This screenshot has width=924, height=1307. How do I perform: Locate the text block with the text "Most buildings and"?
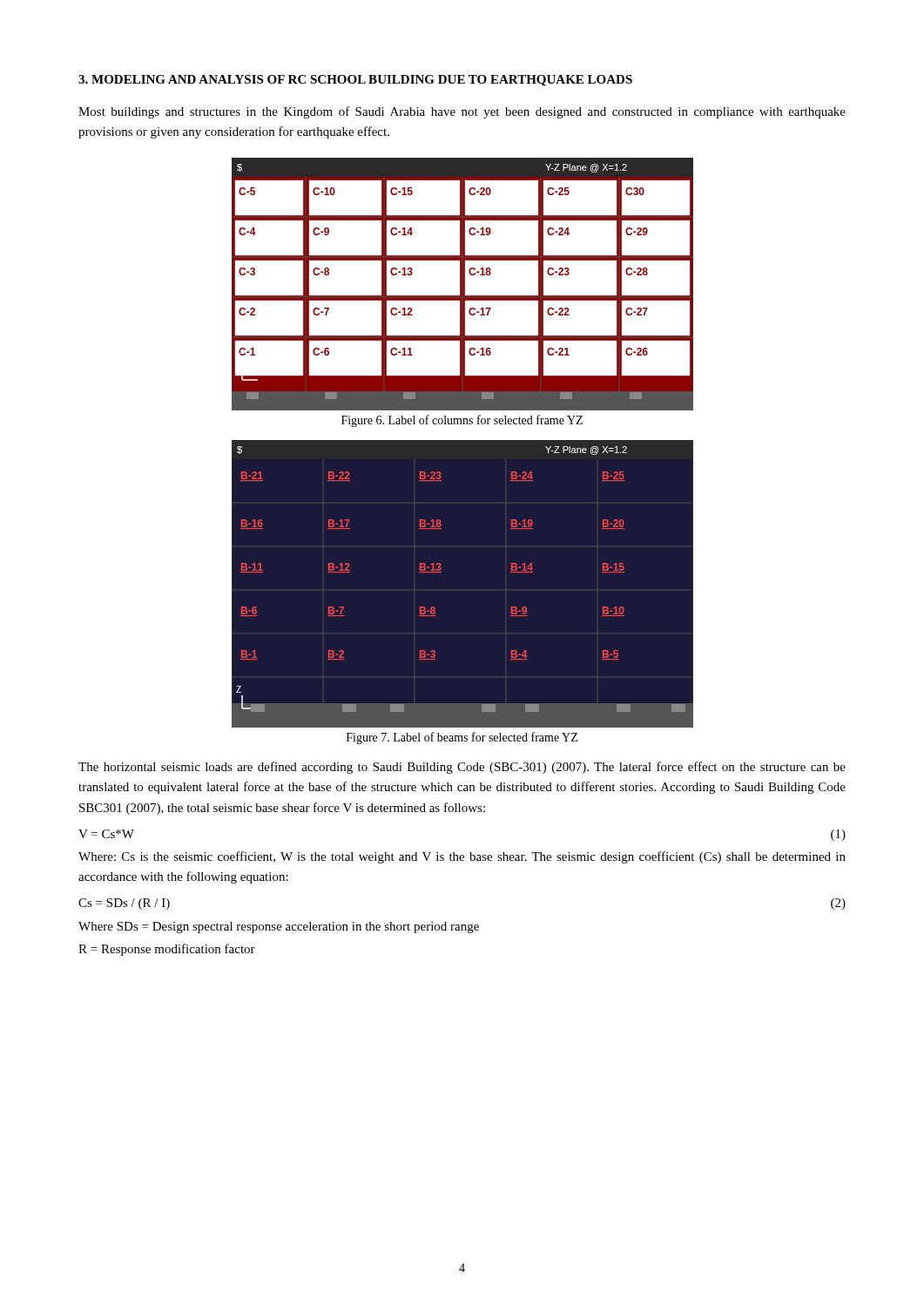[x=462, y=121]
